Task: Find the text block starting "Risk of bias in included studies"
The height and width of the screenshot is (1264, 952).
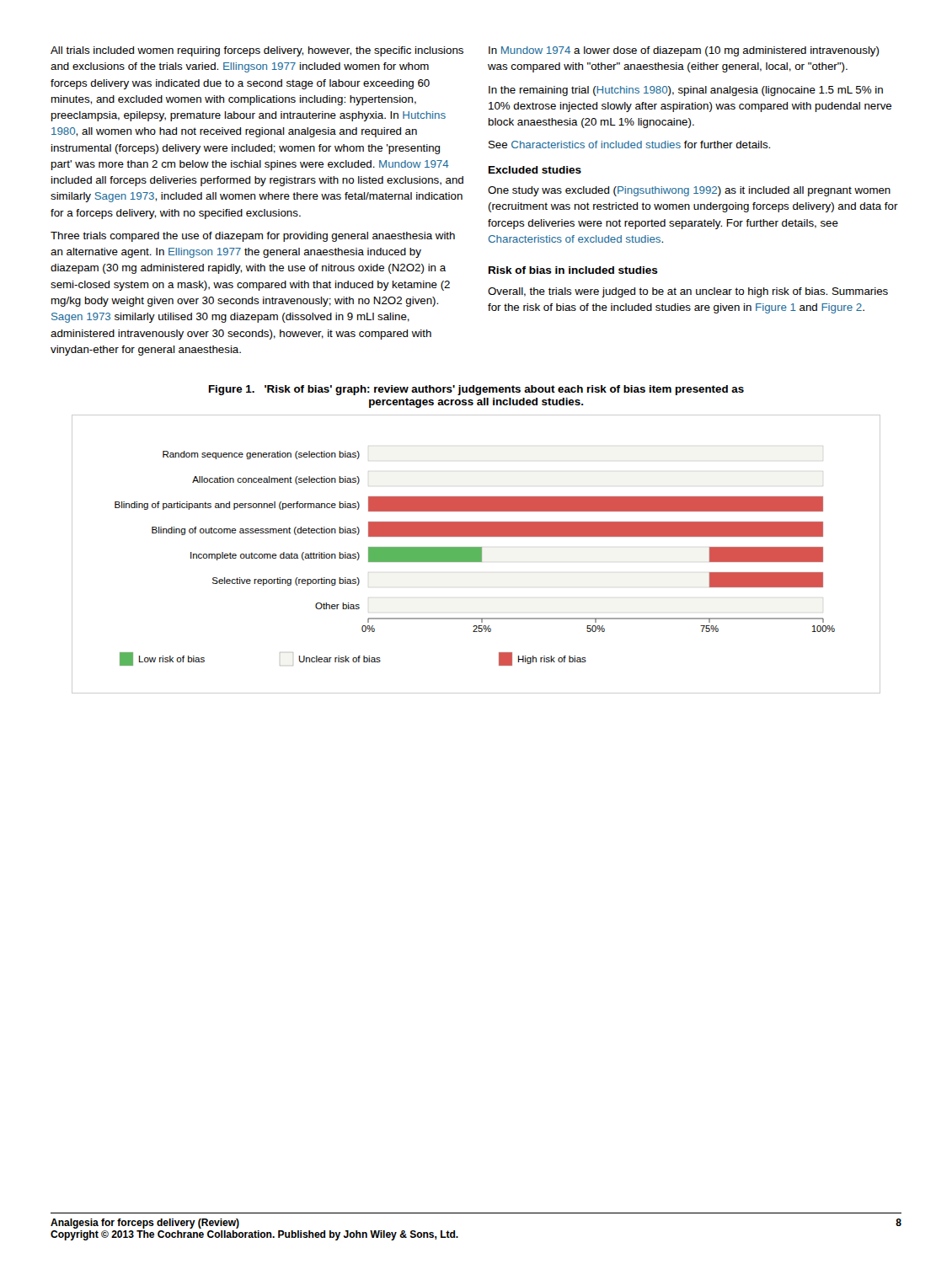Action: point(573,270)
